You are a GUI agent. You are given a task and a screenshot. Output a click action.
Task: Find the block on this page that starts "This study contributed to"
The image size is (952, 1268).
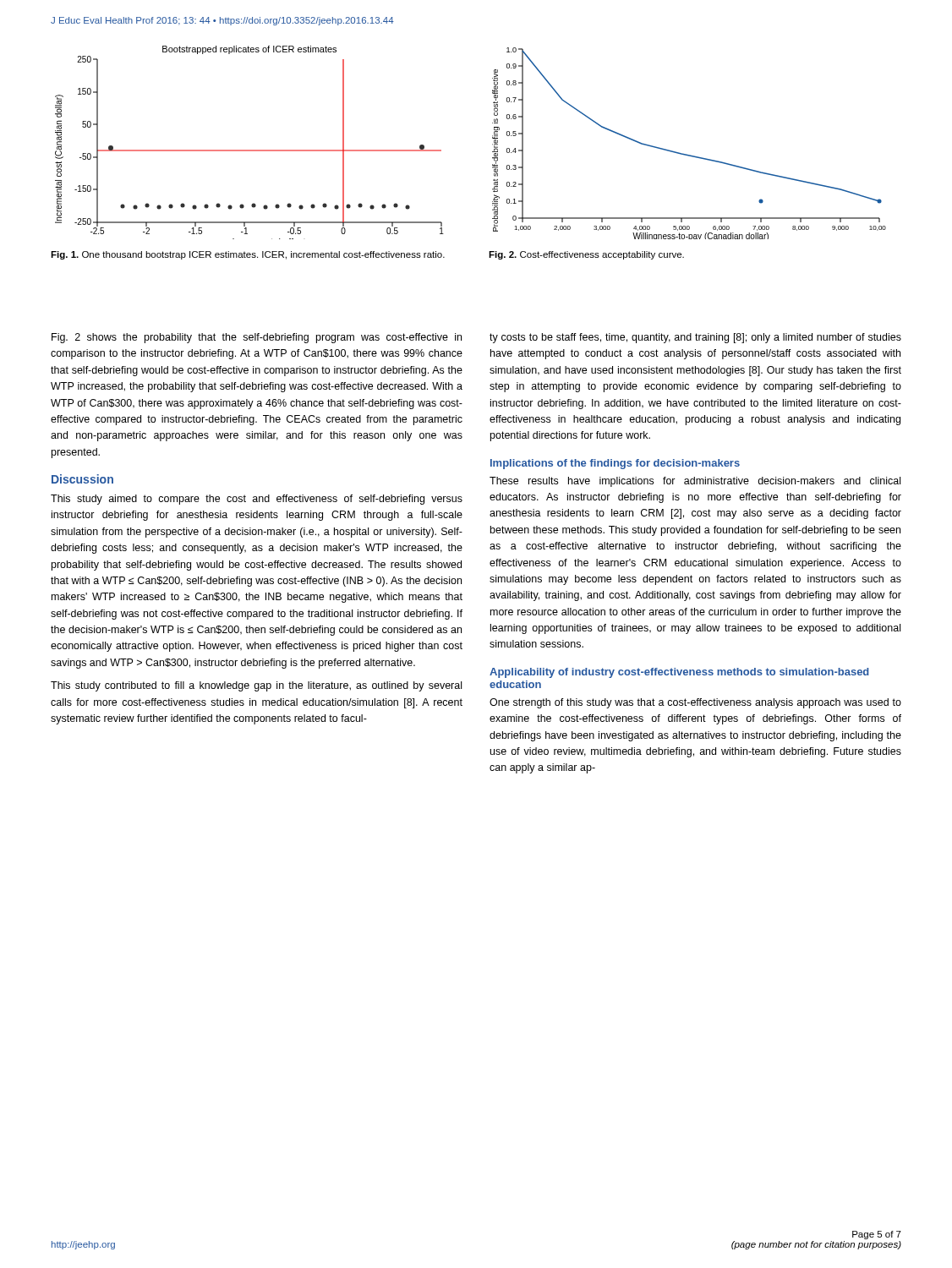(x=257, y=702)
